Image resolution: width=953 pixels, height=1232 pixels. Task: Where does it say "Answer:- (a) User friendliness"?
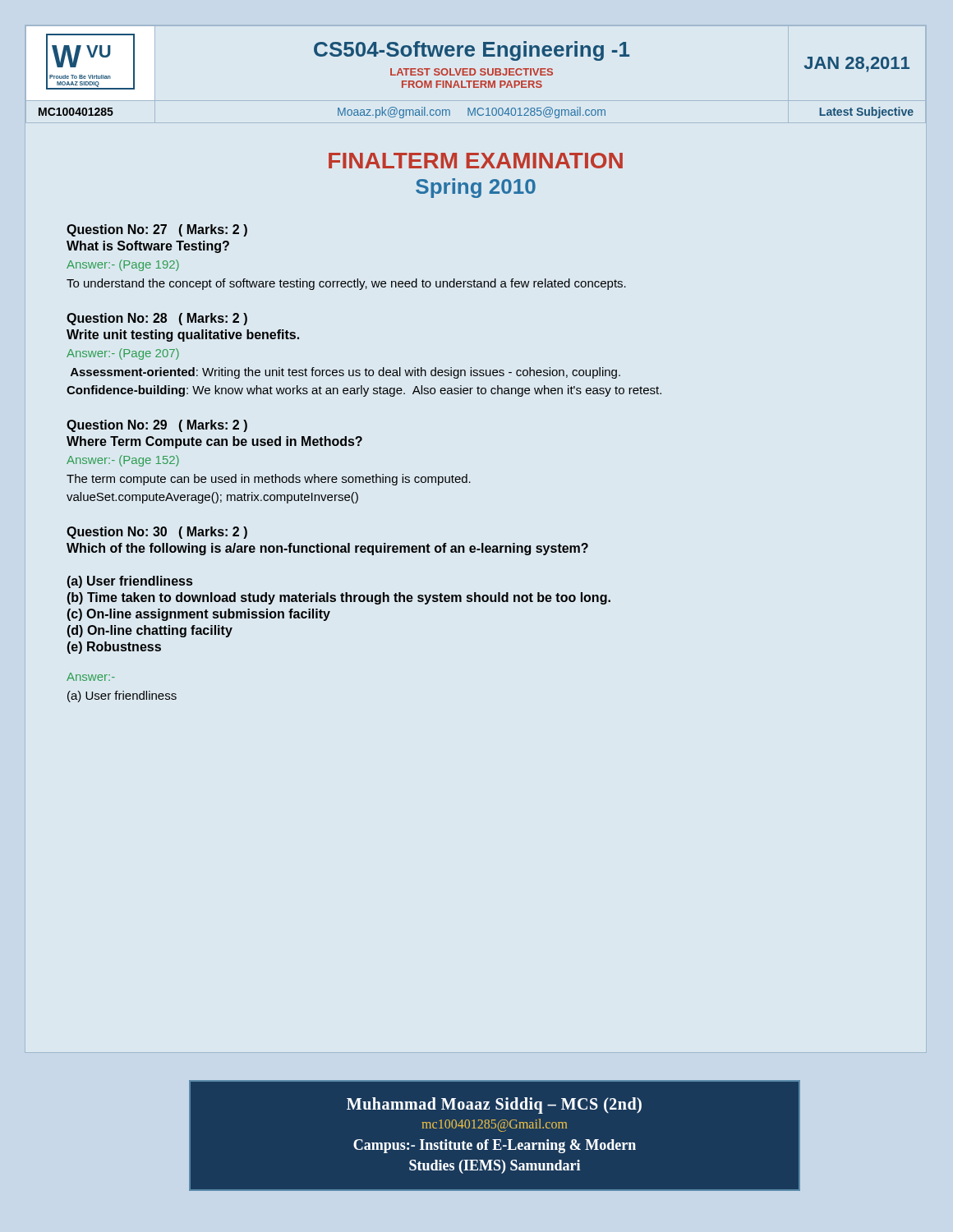pyautogui.click(x=91, y=677)
